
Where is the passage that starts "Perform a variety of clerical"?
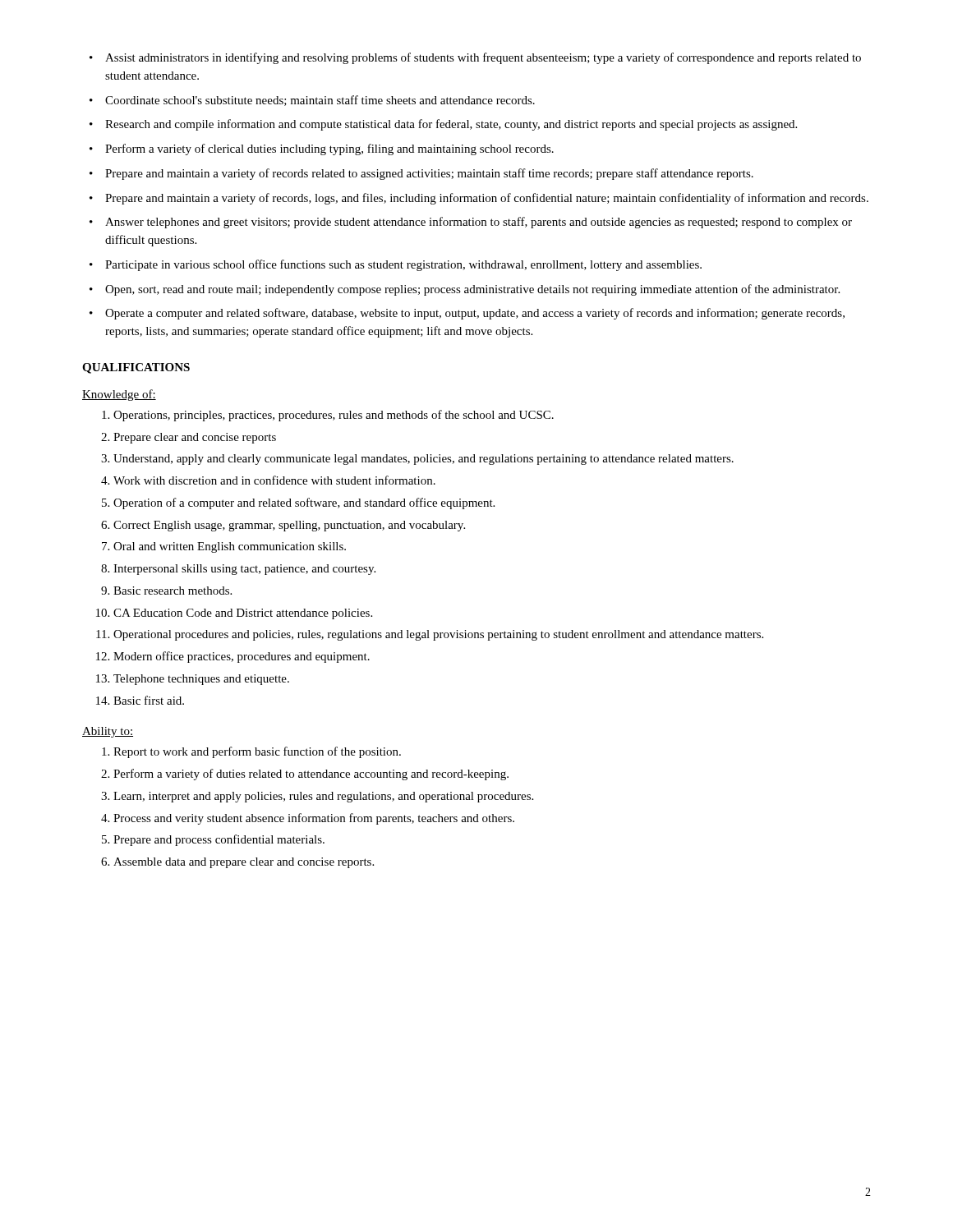pos(476,149)
